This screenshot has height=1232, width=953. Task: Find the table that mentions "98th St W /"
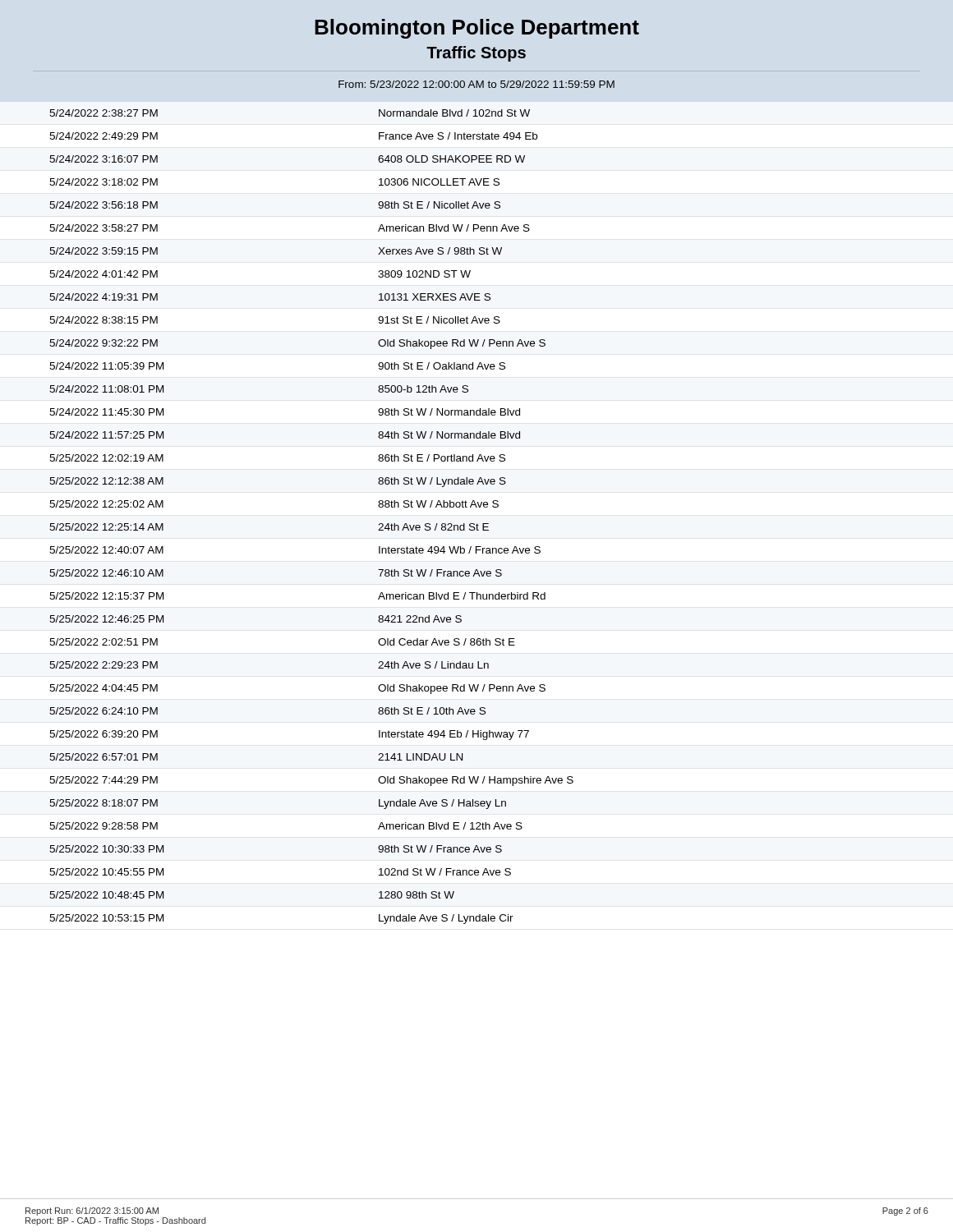click(476, 516)
